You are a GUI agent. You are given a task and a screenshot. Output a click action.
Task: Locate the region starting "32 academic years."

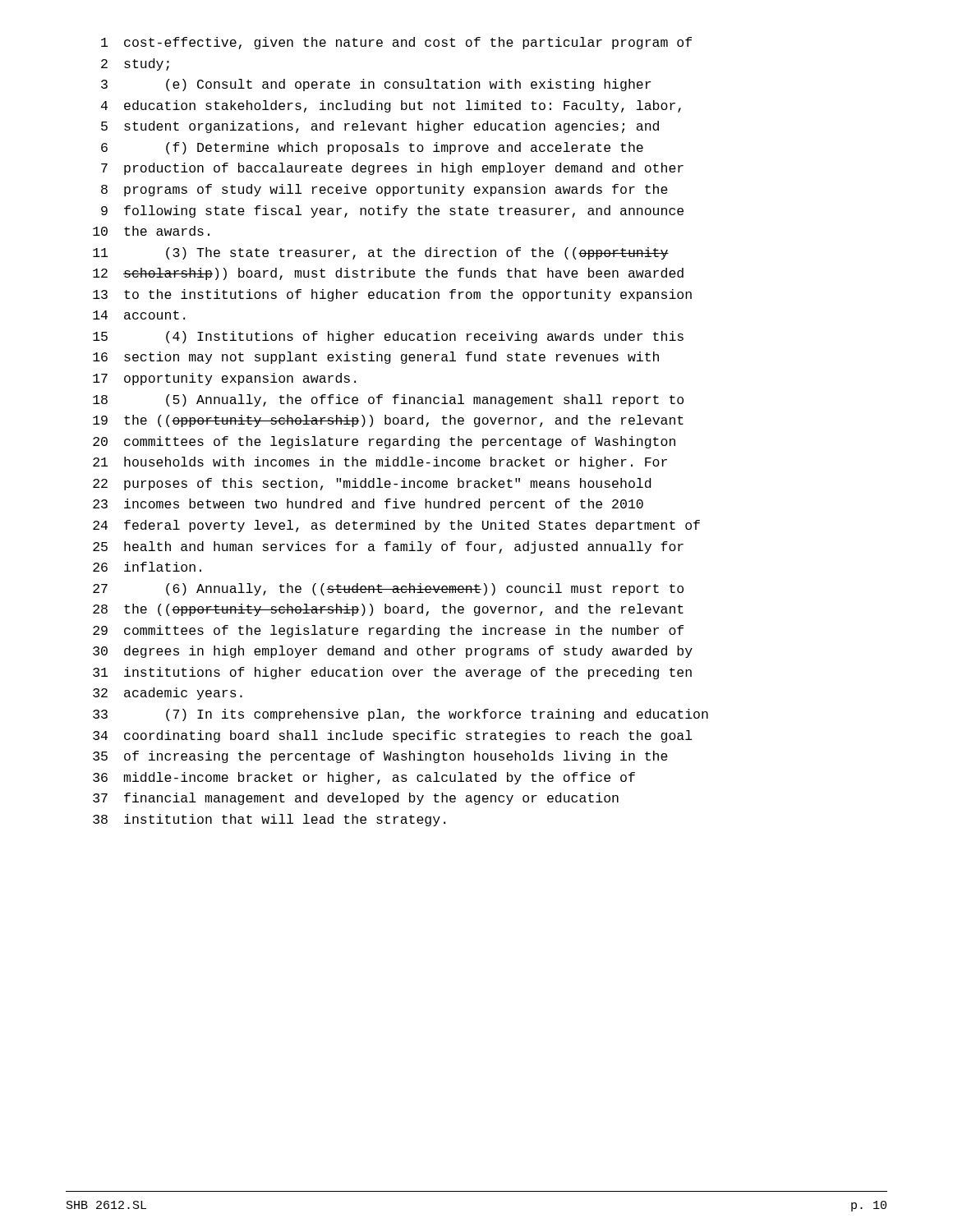168,694
